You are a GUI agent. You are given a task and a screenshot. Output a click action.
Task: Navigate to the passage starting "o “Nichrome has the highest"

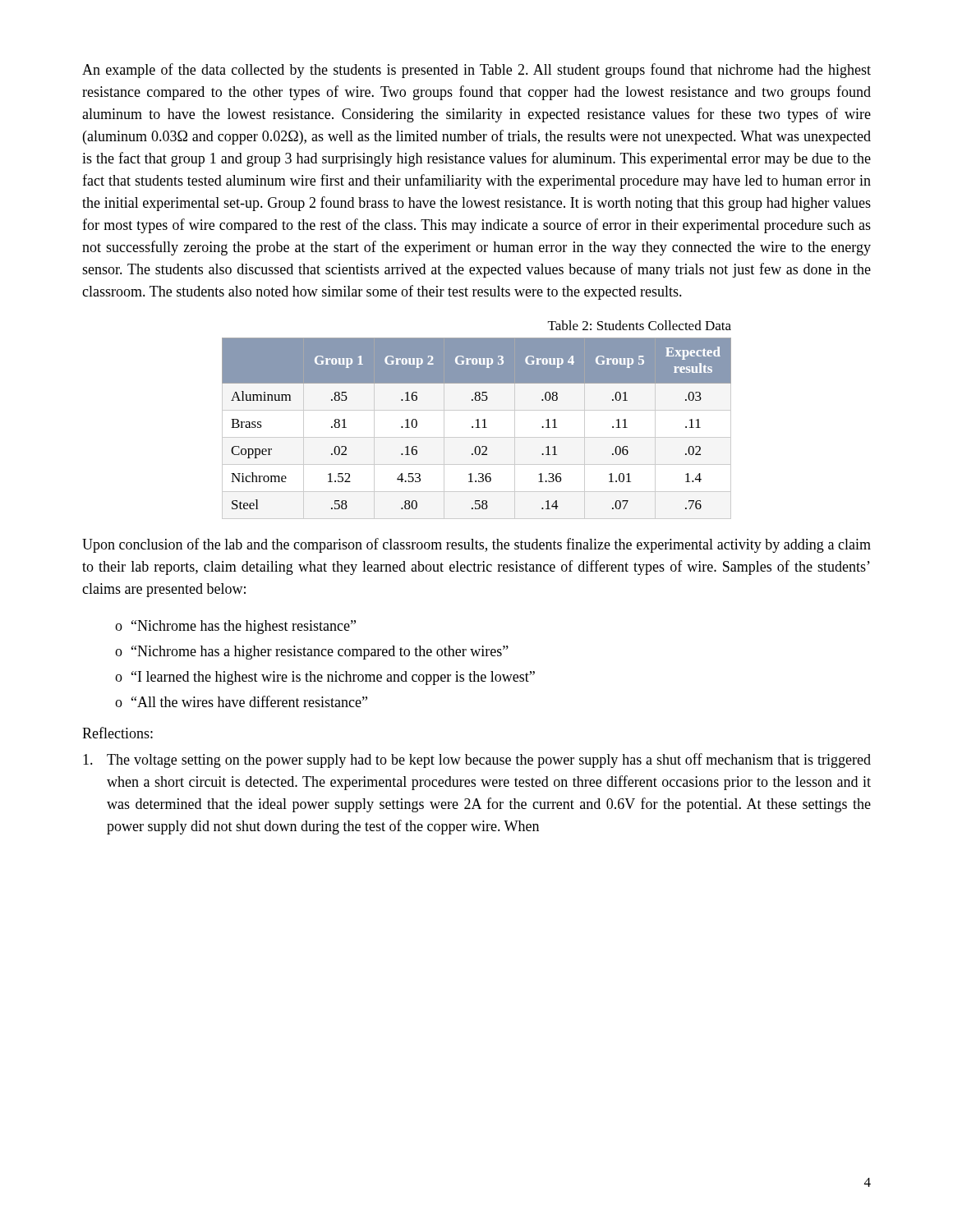pyautogui.click(x=236, y=626)
